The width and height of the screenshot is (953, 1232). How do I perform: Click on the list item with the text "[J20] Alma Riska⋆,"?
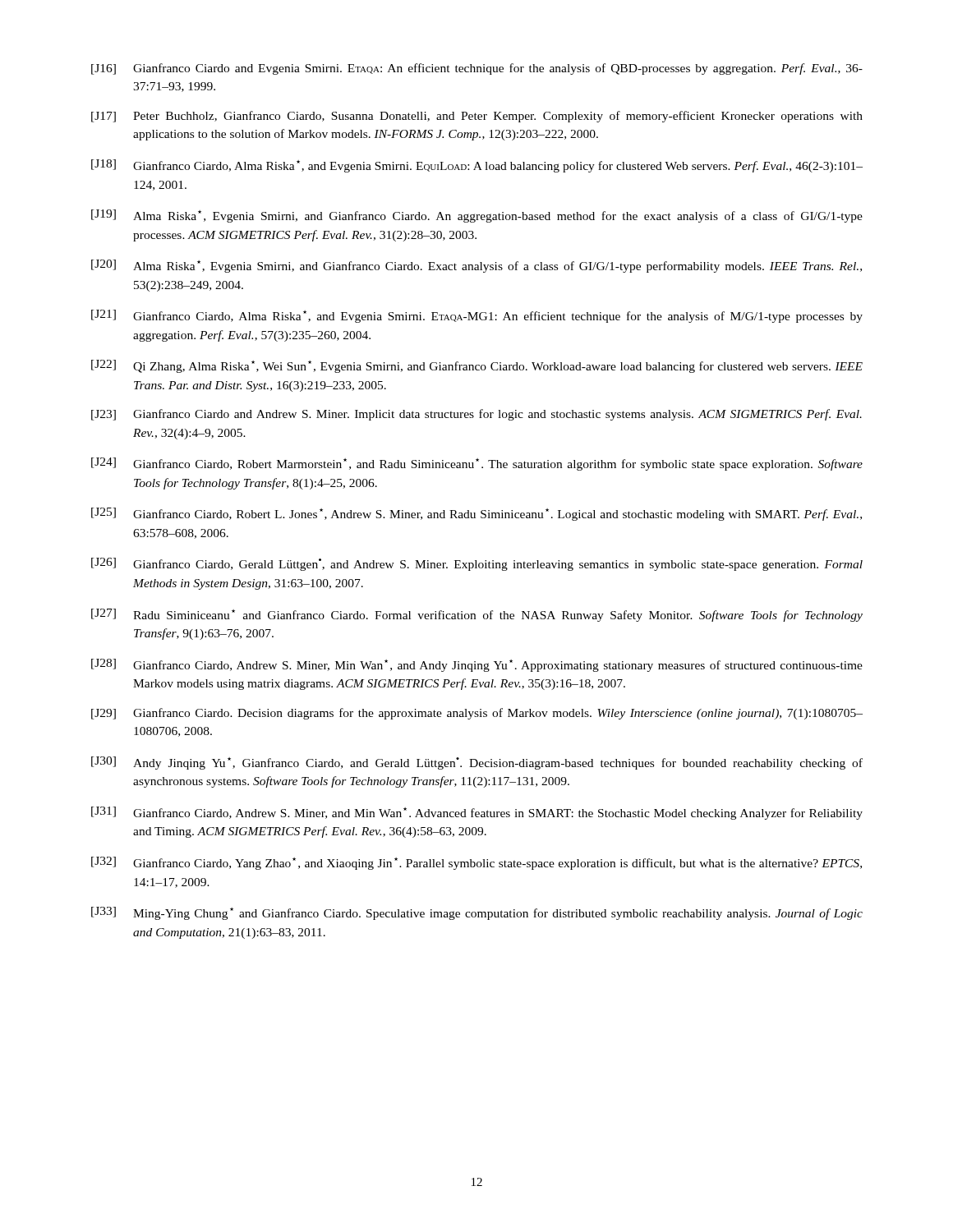coord(476,274)
